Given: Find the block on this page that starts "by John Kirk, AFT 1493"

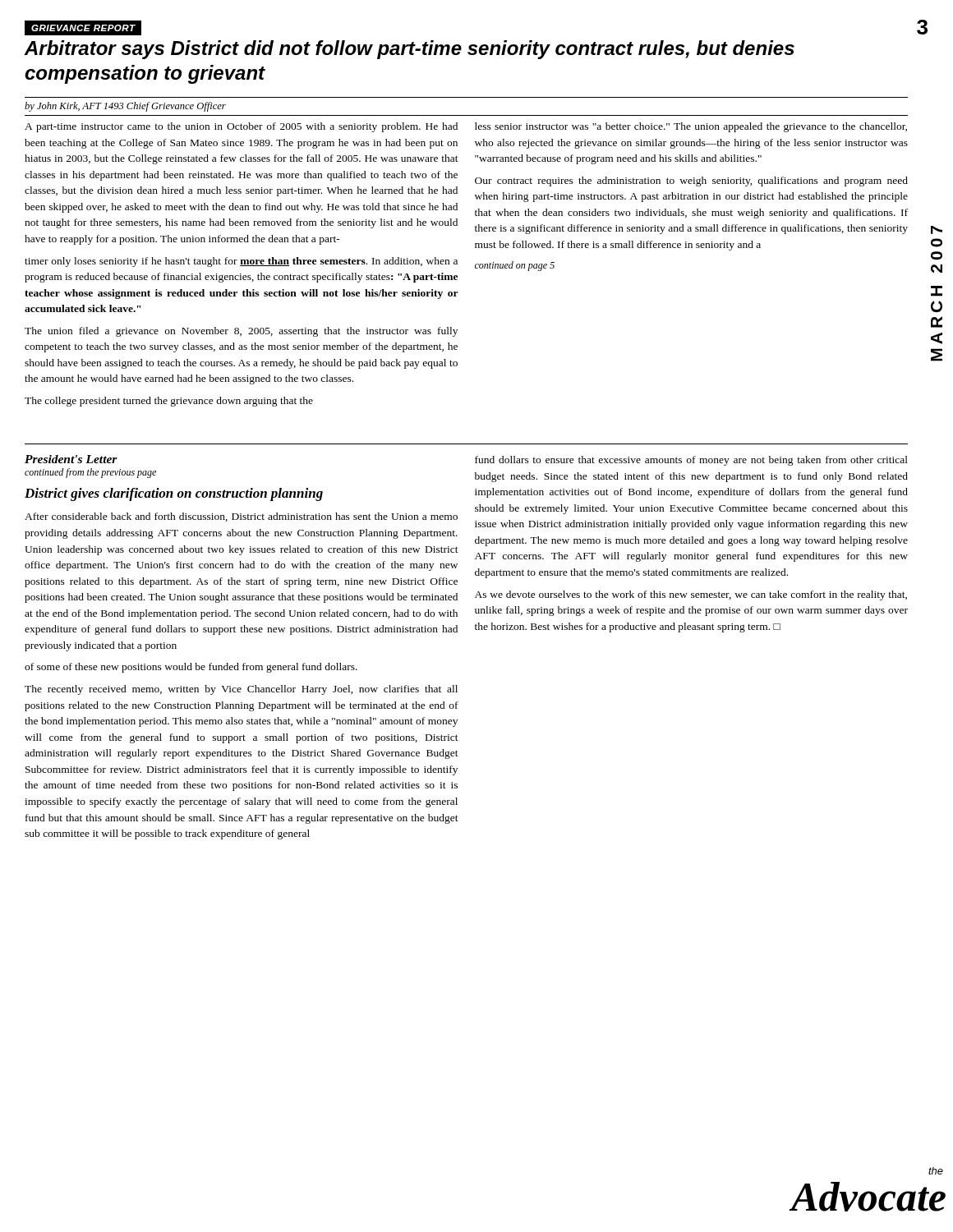Looking at the screenshot, I should (466, 106).
